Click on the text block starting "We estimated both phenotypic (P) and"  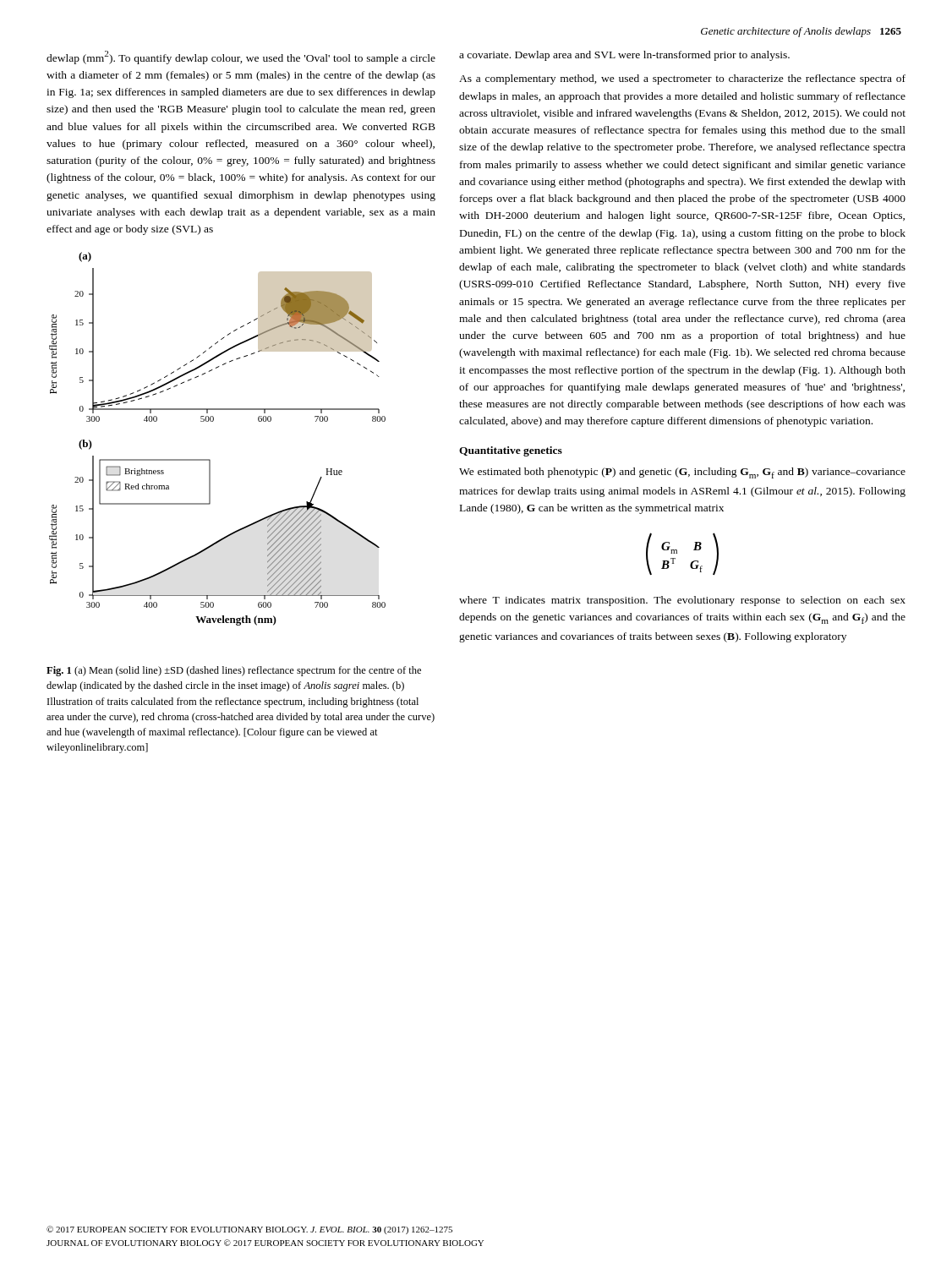click(x=682, y=490)
